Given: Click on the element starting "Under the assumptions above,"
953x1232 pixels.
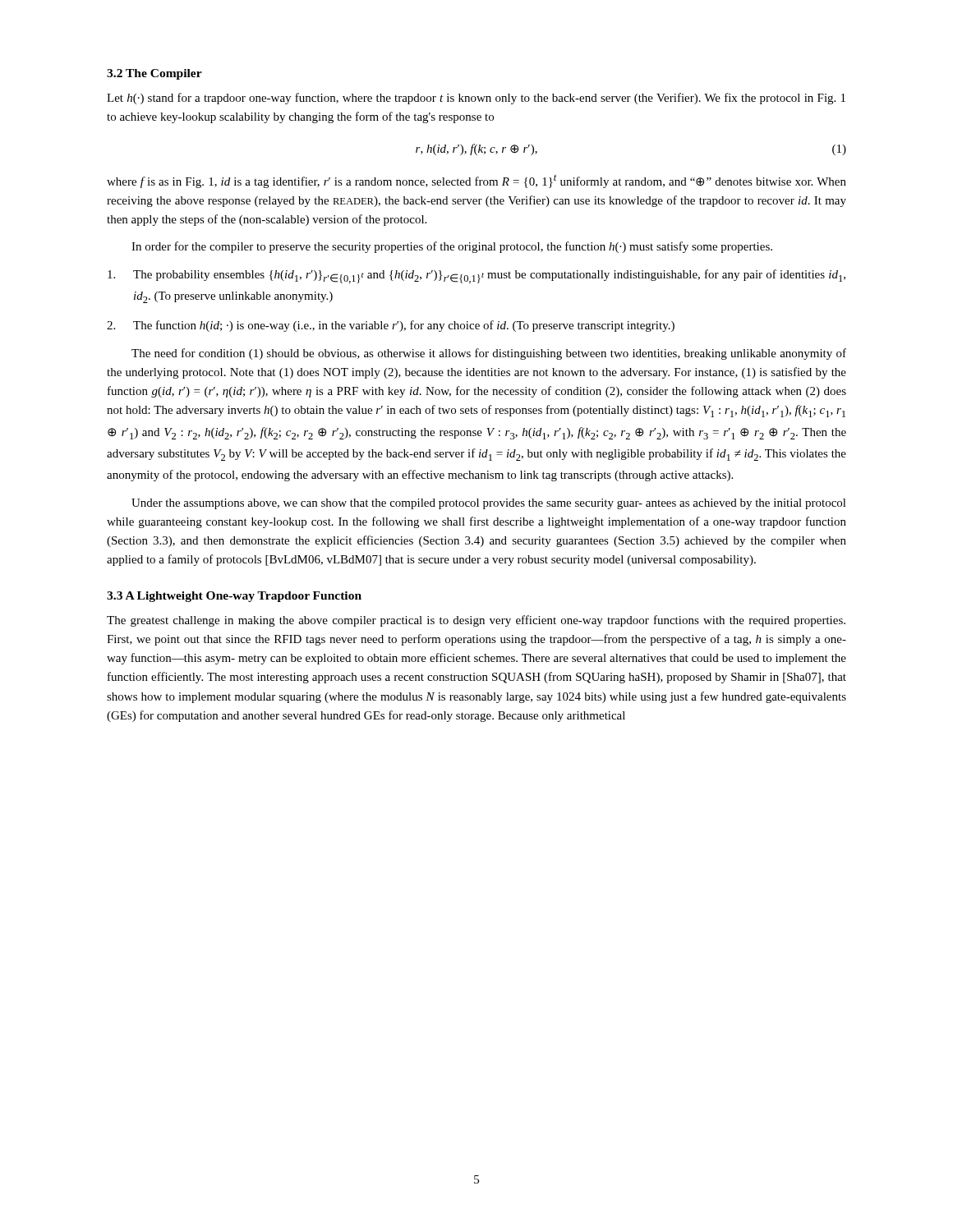Looking at the screenshot, I should pyautogui.click(x=476, y=531).
